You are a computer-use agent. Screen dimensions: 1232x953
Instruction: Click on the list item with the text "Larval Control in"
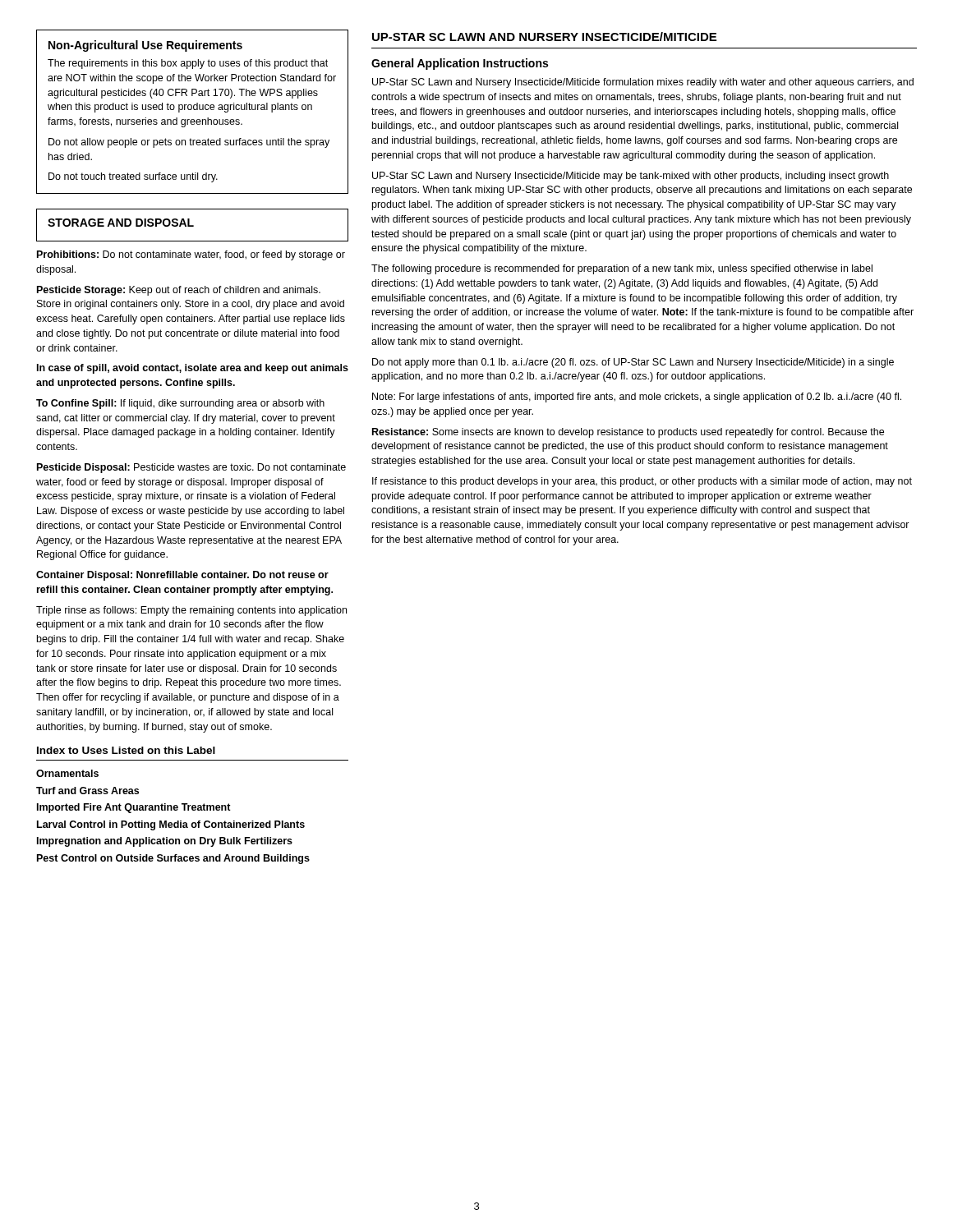click(x=170, y=824)
